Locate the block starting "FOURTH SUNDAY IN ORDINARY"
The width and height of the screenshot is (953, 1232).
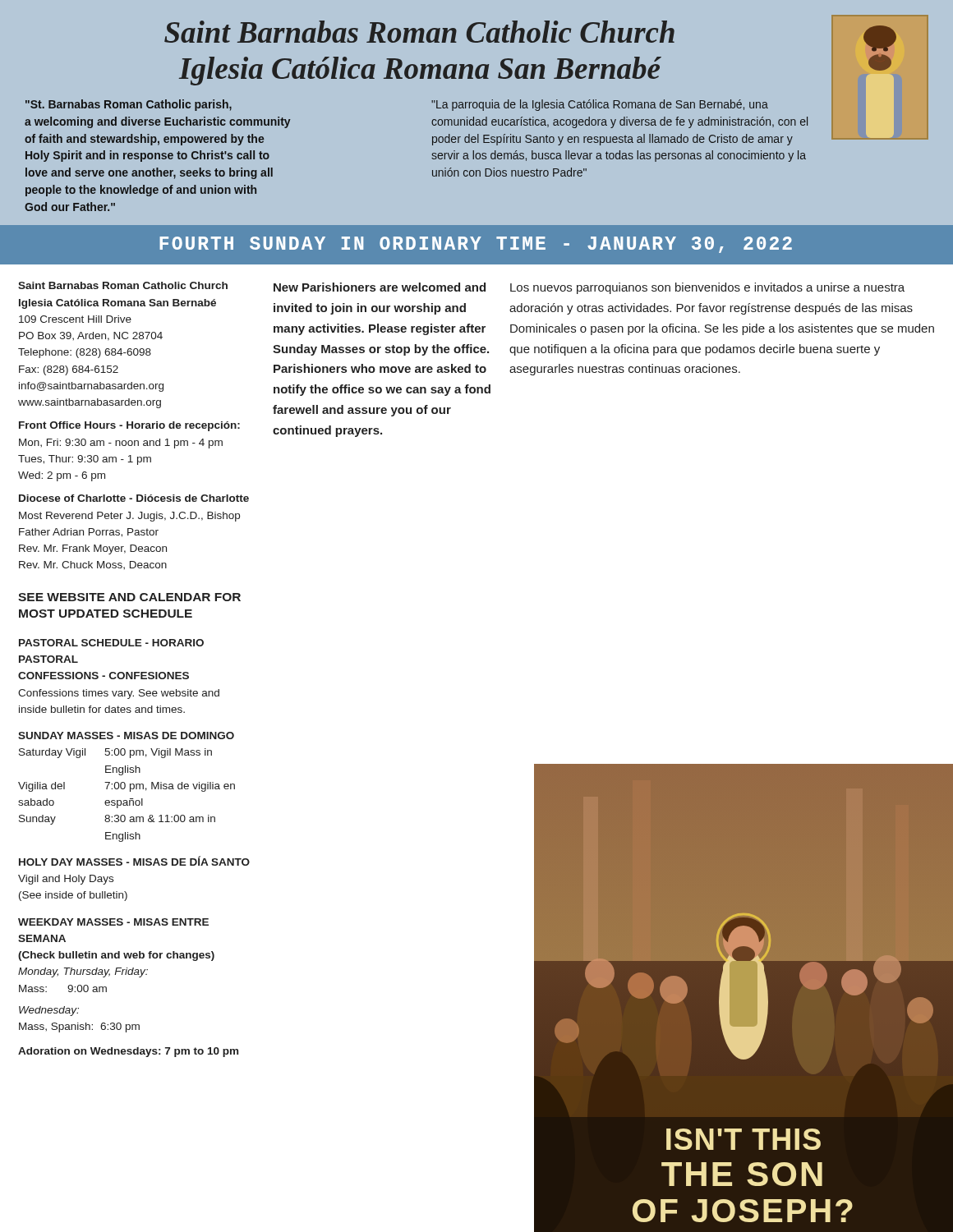coord(476,245)
